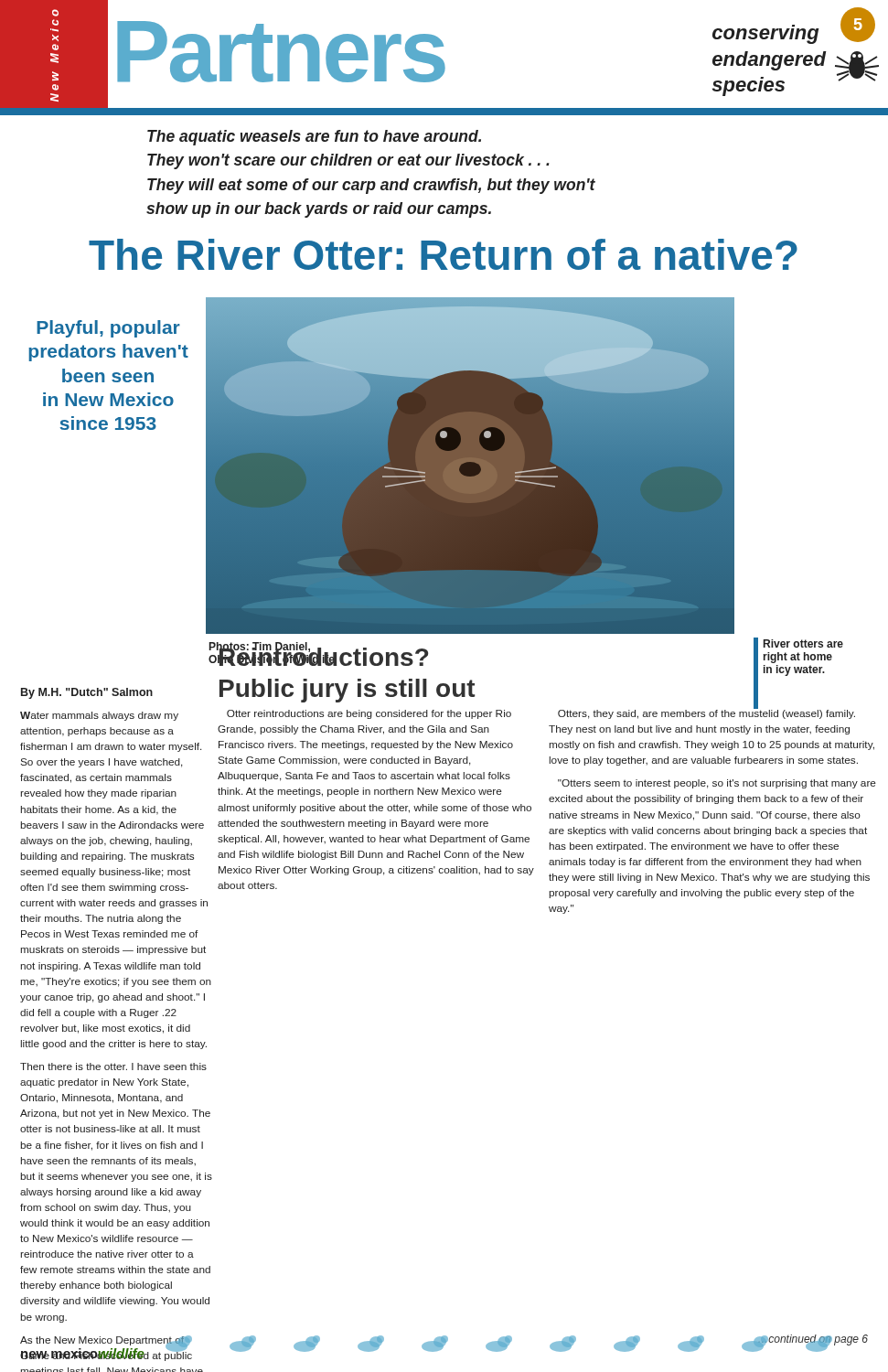Click the section header that begins "Reintroductions?Public jury is still"
Image resolution: width=888 pixels, height=1372 pixels.
click(380, 673)
